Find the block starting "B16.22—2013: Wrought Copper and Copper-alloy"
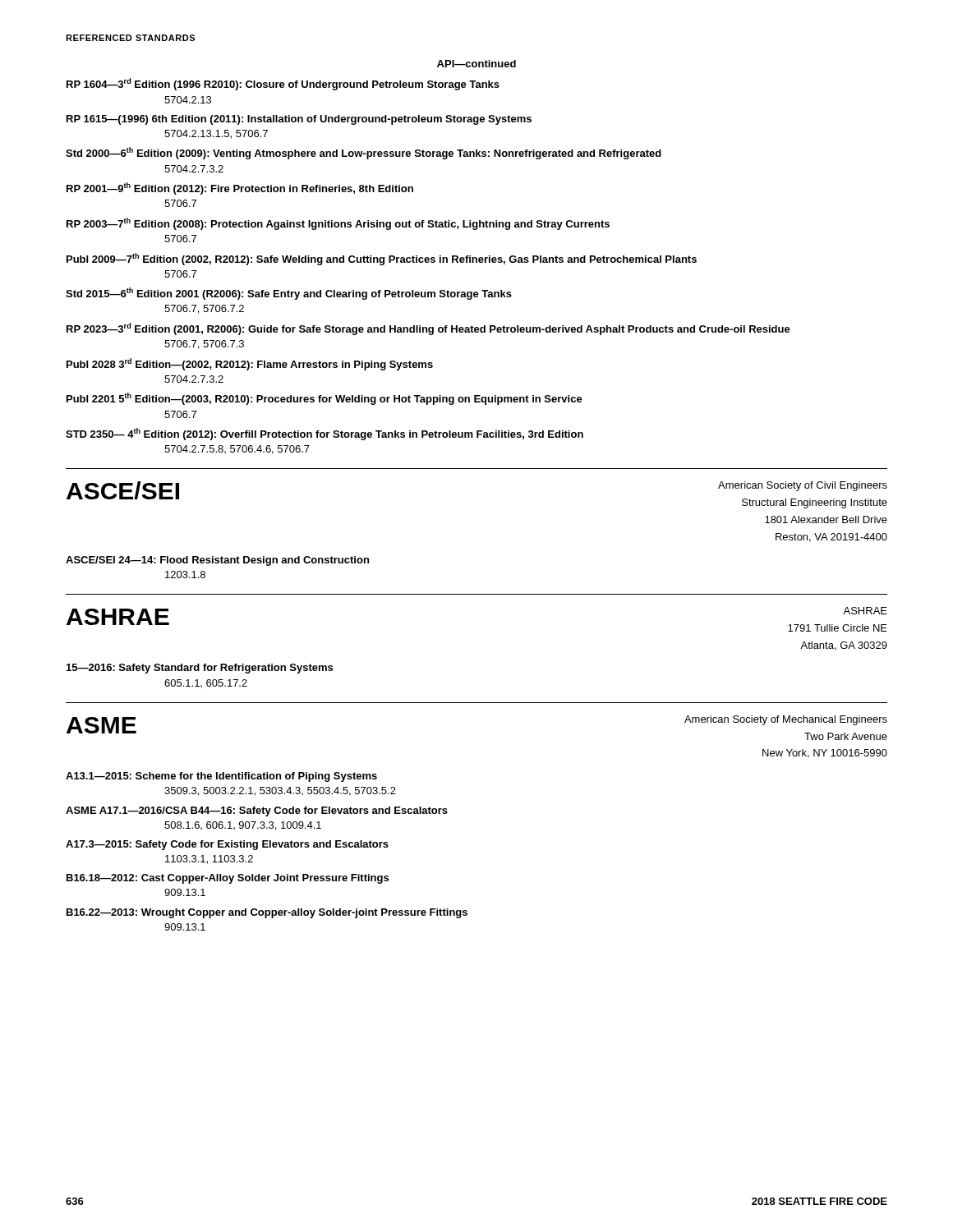Image resolution: width=953 pixels, height=1232 pixels. pos(267,920)
